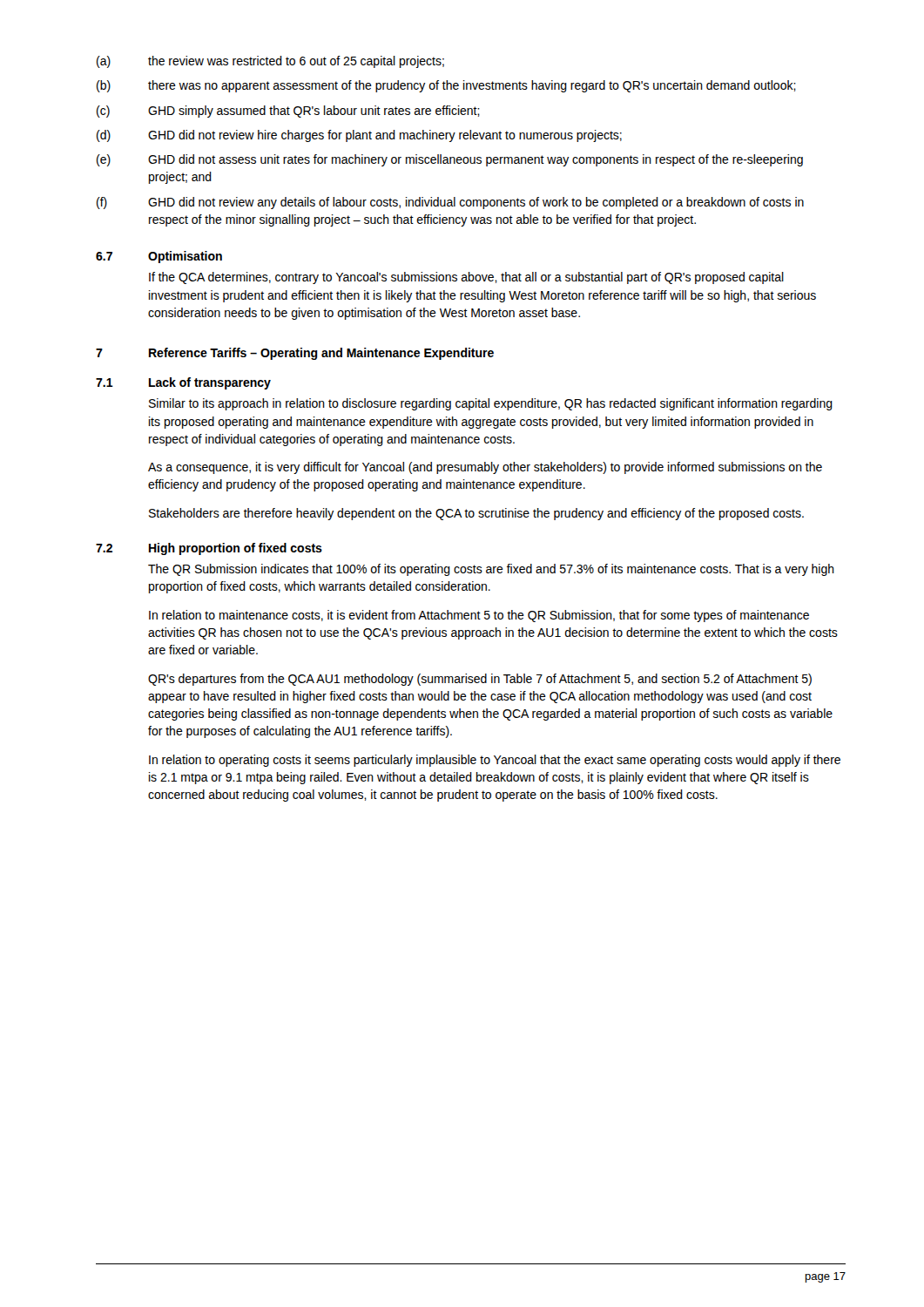Image resolution: width=924 pixels, height=1307 pixels.
Task: Navigate to the text starting "QR's departures from the QCA AU1 methodology (summarised"
Action: pos(490,705)
